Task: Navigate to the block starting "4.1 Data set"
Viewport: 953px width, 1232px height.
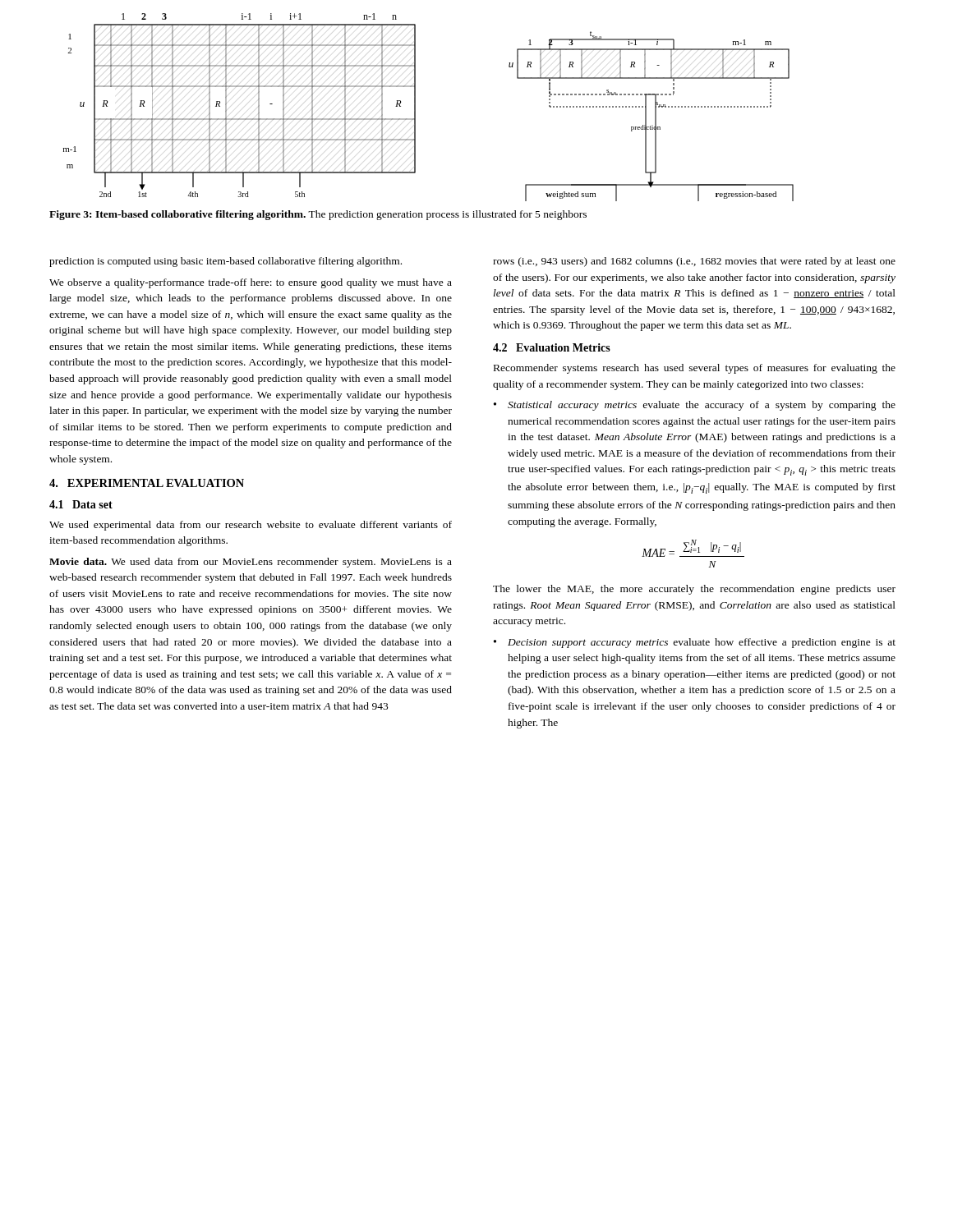Action: pyautogui.click(x=81, y=505)
